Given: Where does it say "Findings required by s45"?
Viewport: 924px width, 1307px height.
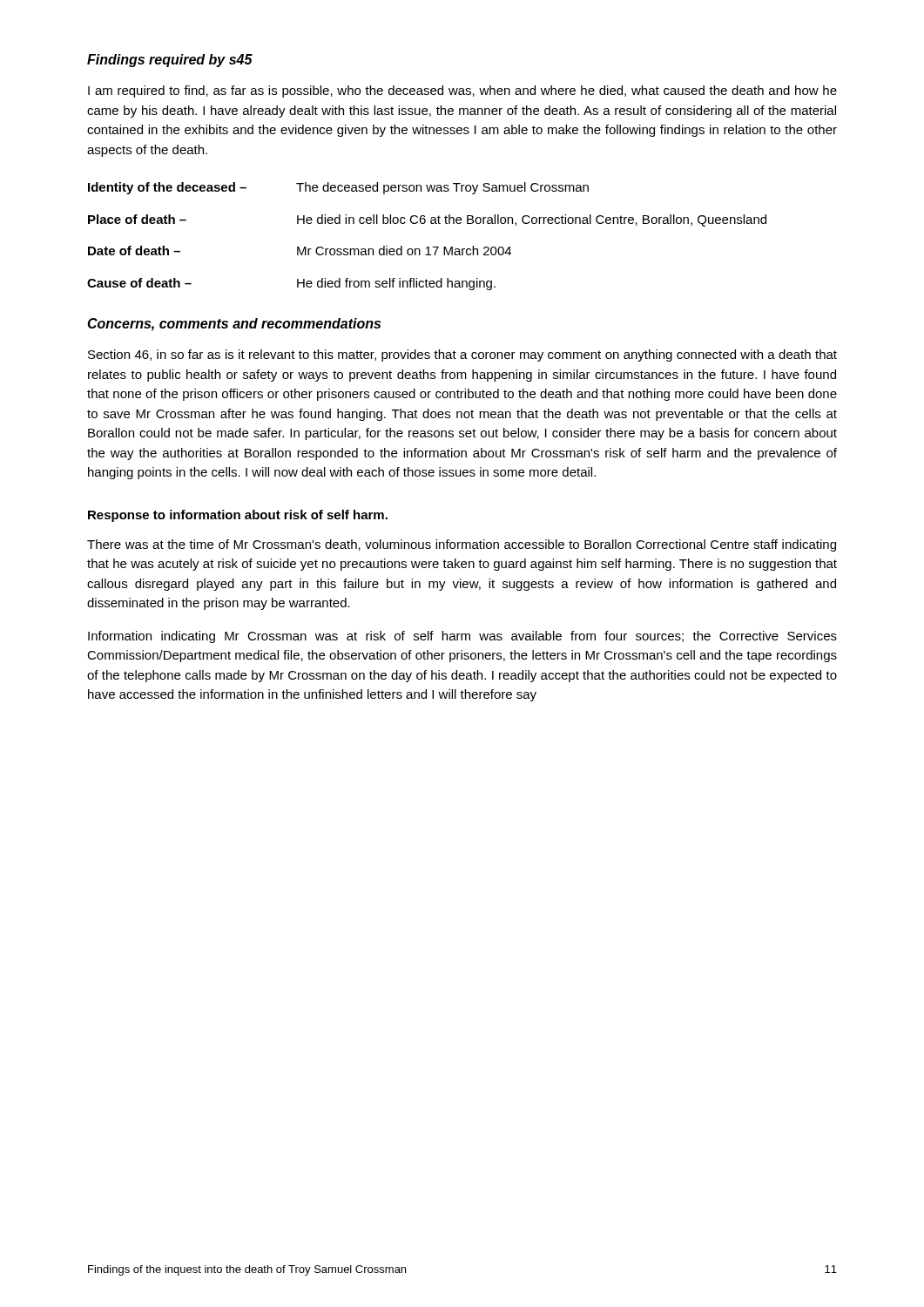Looking at the screenshot, I should pos(170,61).
